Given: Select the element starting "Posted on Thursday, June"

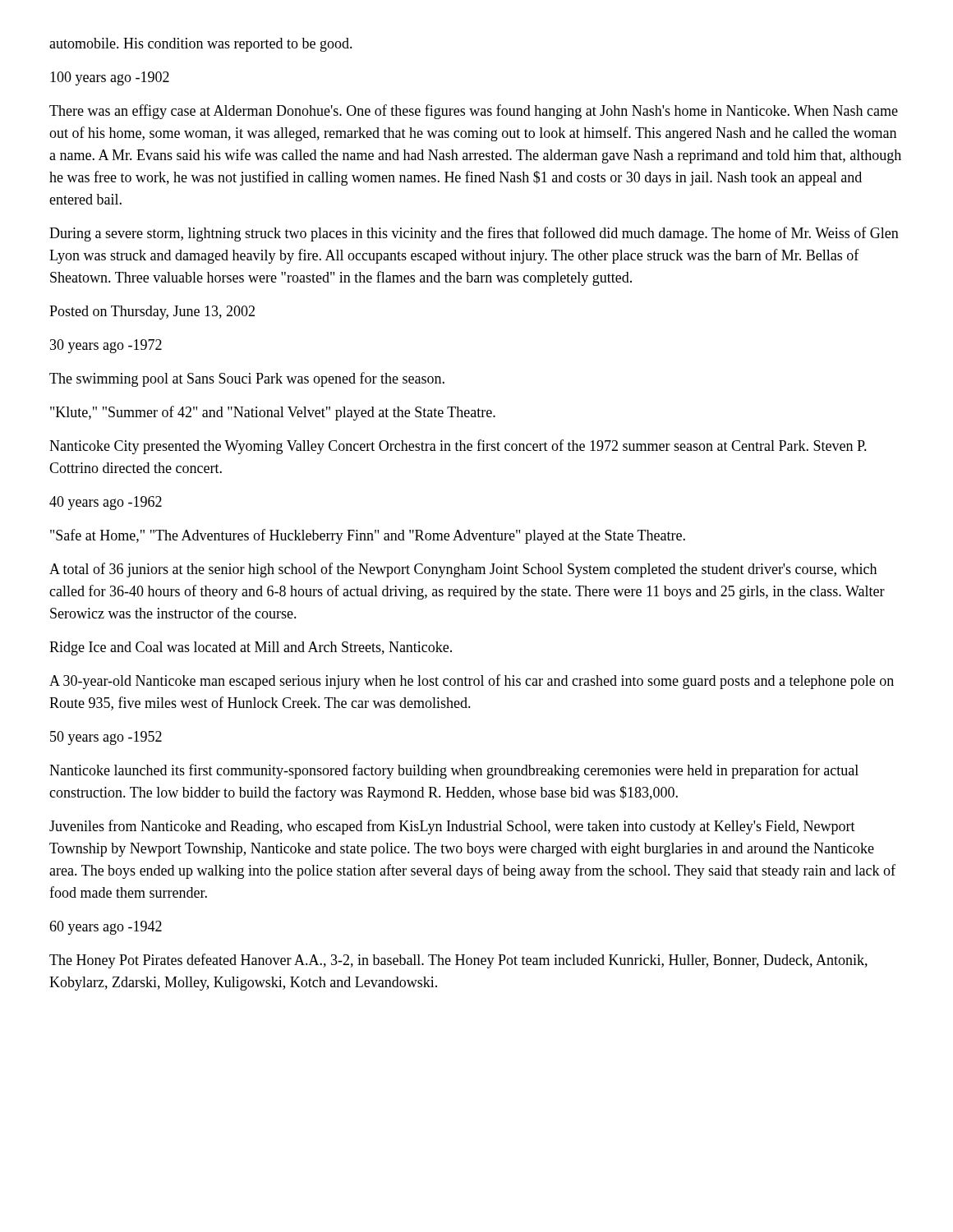Looking at the screenshot, I should click(152, 311).
